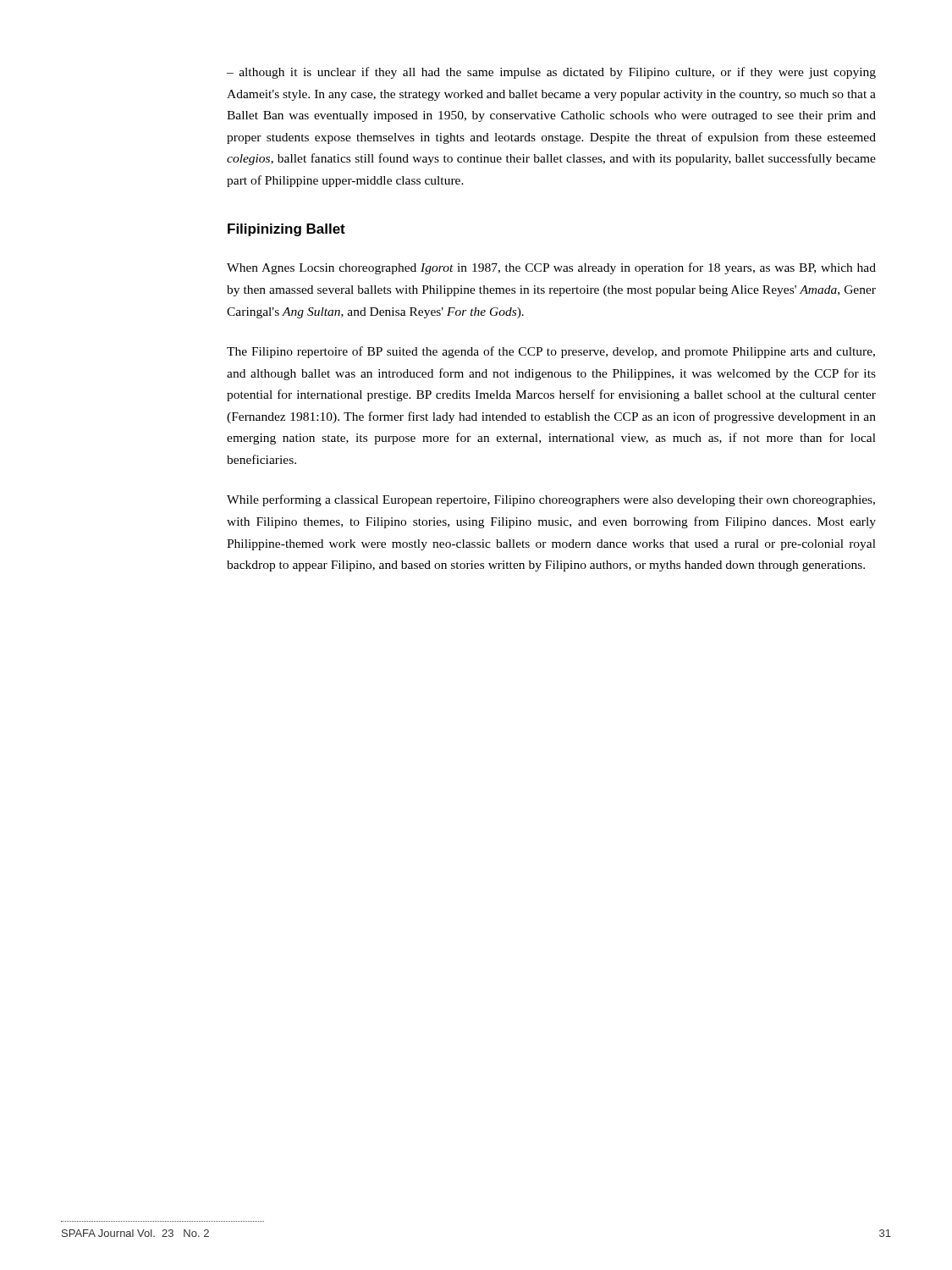
Task: Point to the block beginning "When Agnes Locsin choreographed Igorot in"
Action: 551,289
